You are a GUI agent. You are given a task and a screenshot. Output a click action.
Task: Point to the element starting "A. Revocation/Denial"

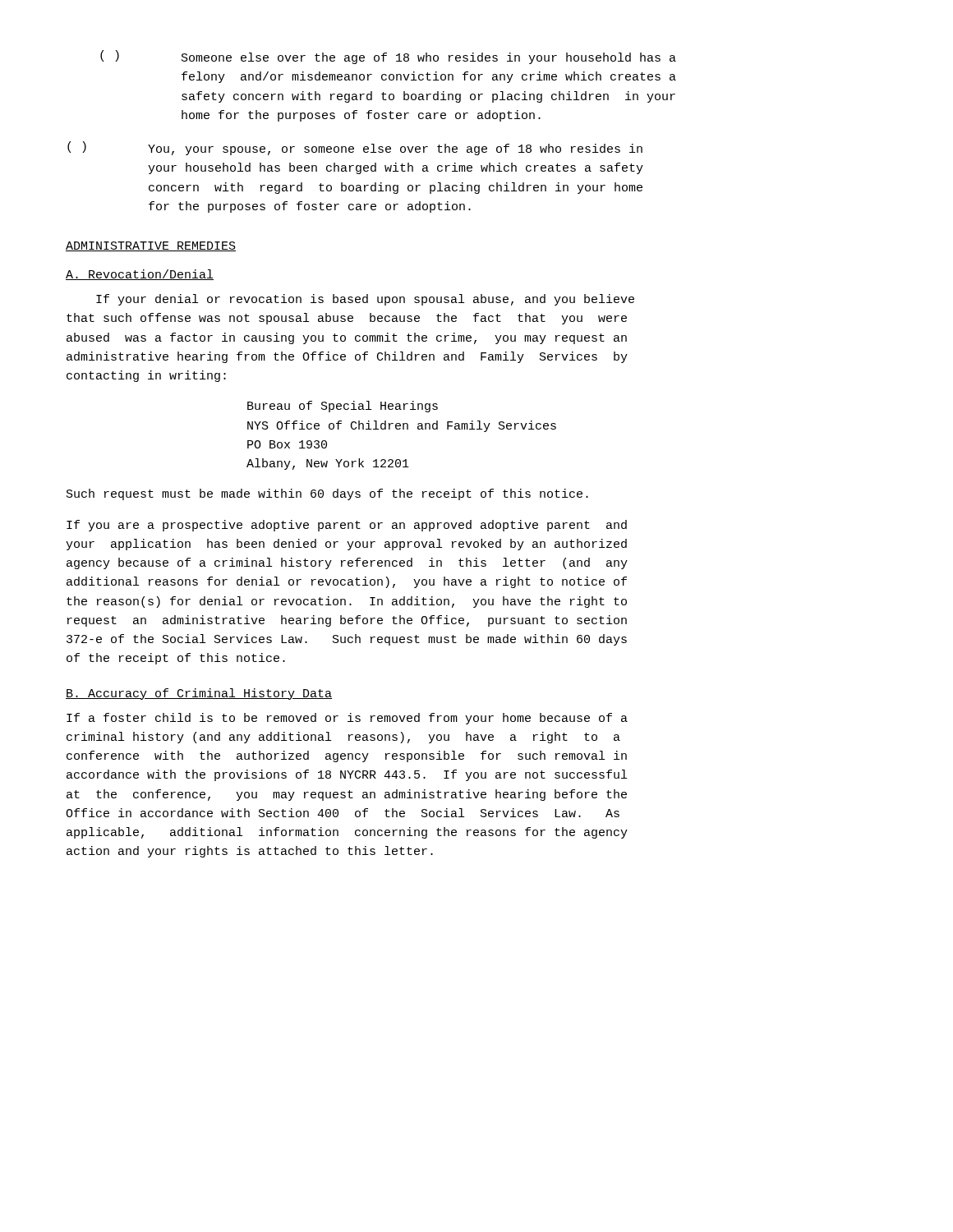[140, 276]
